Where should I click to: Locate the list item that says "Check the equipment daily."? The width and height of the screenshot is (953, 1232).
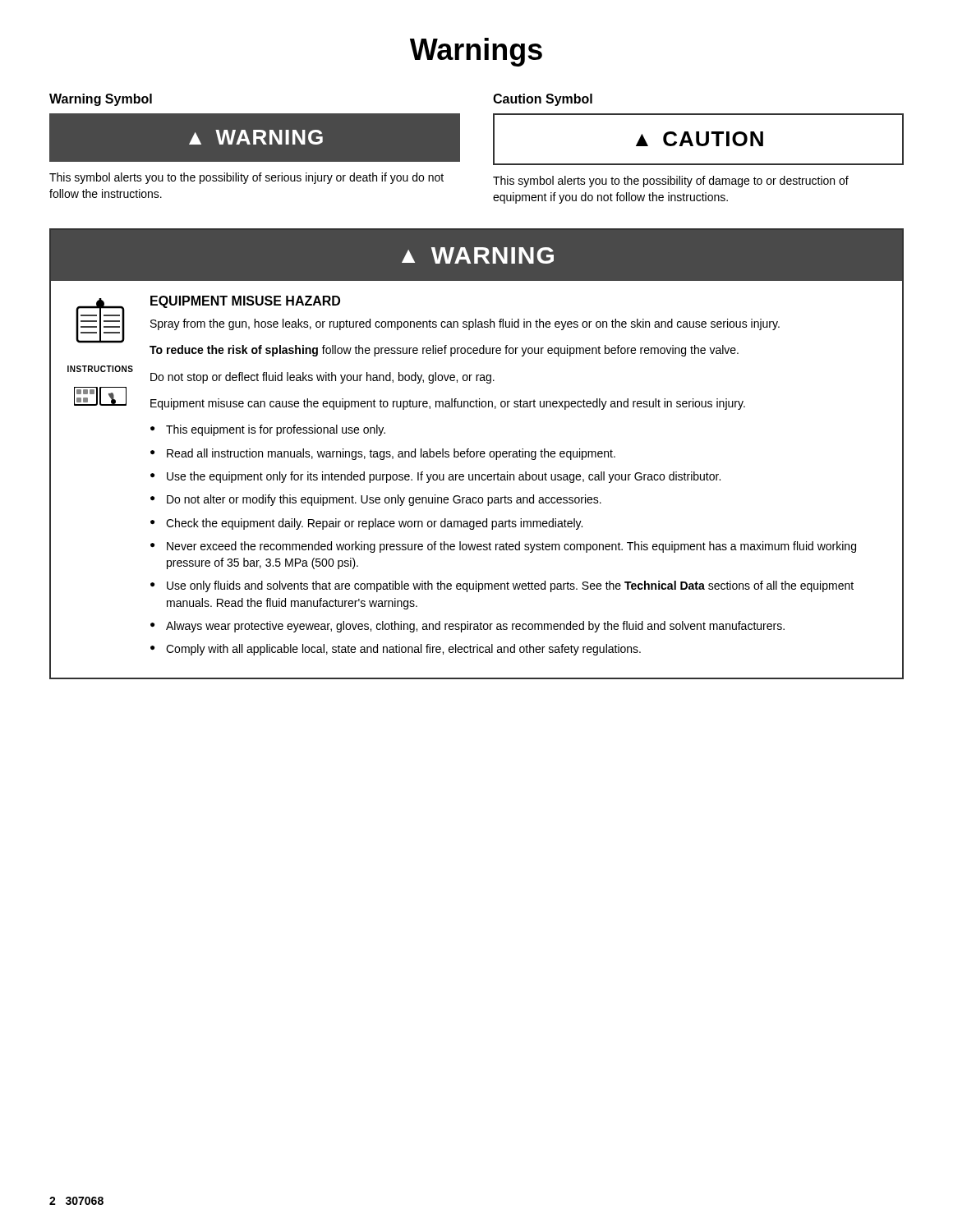tap(375, 523)
